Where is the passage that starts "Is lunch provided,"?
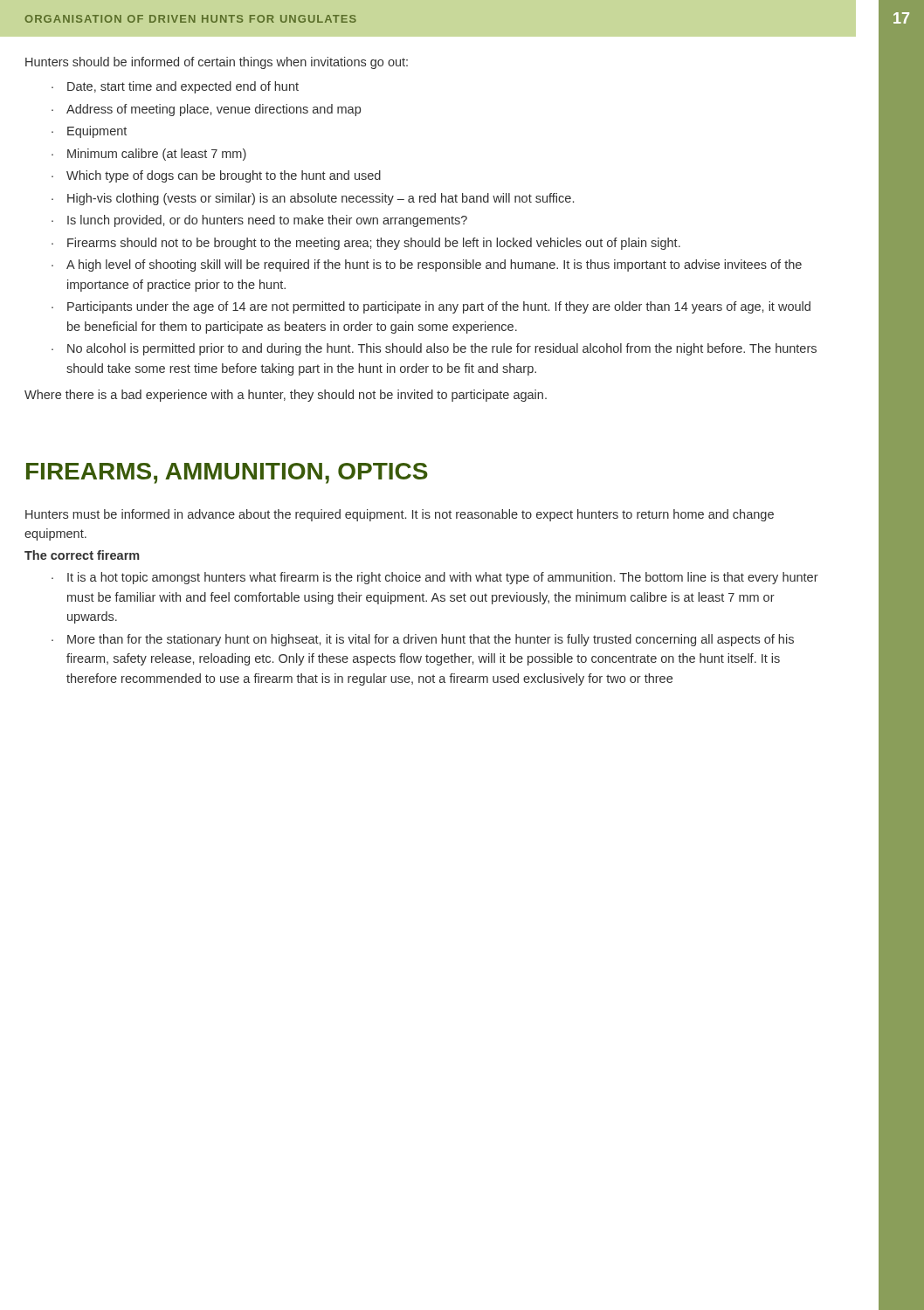Screen dimensions: 1310x924 (267, 220)
